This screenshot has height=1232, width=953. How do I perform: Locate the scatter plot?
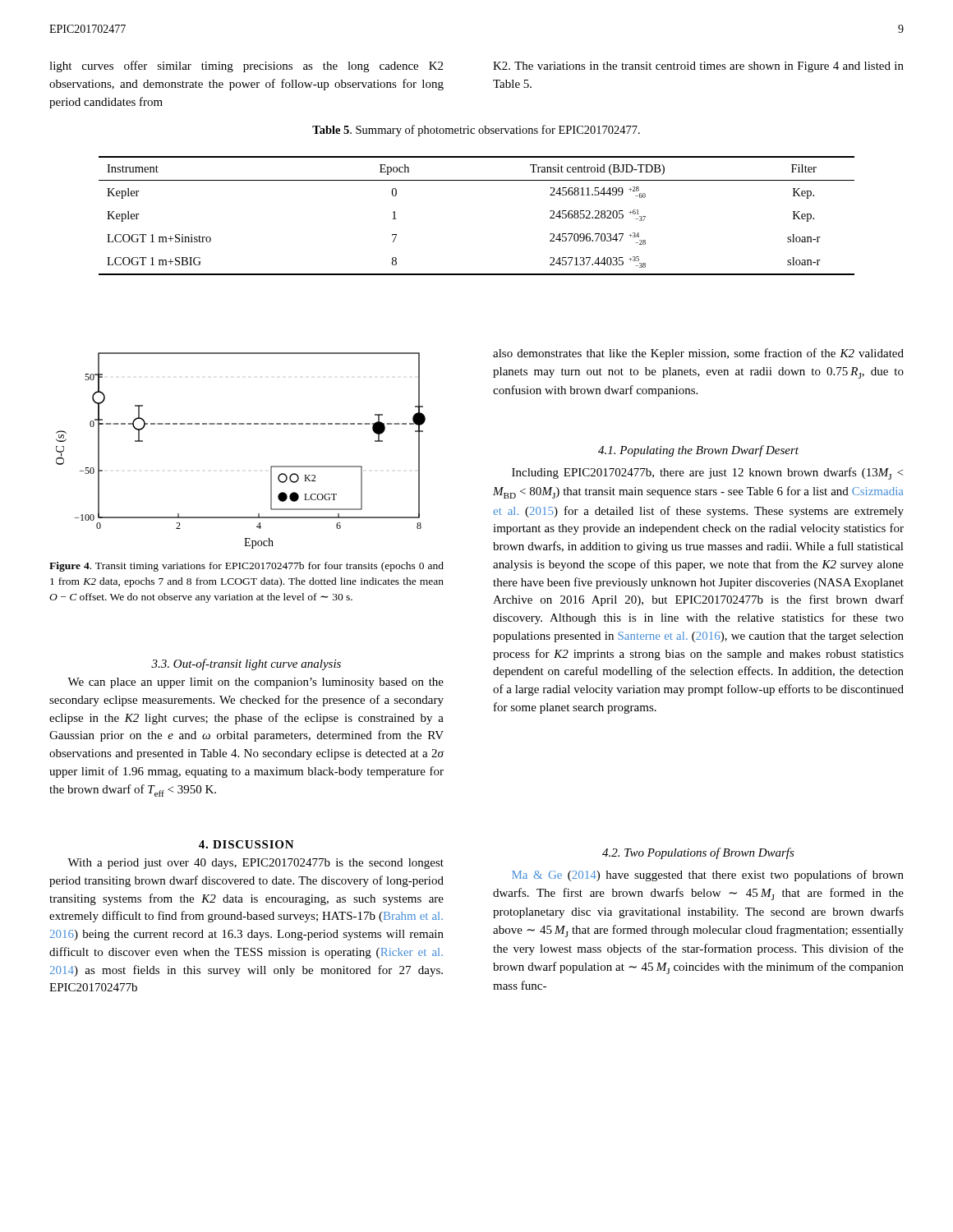click(246, 448)
